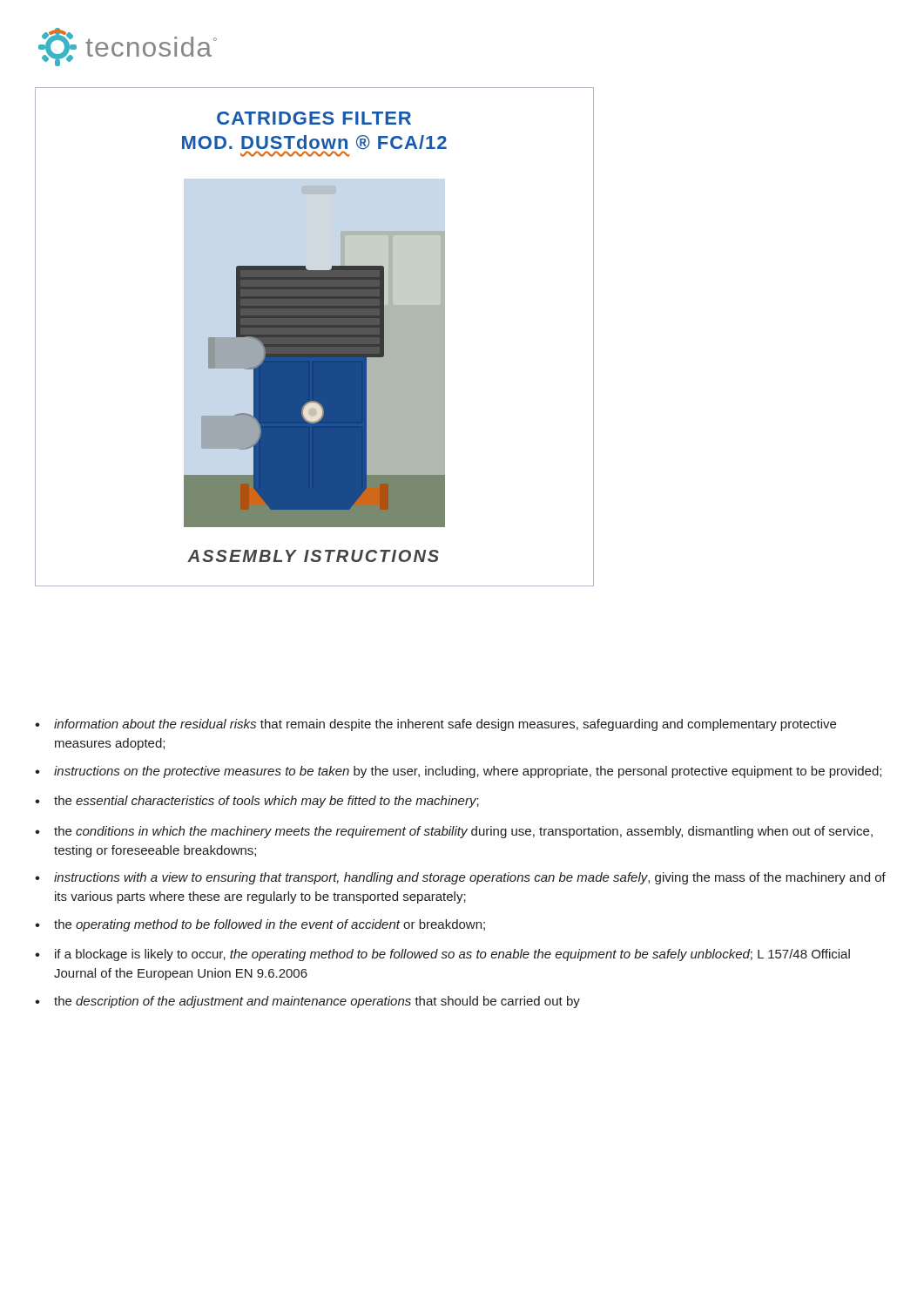Locate the section header
The width and height of the screenshot is (924, 1307).
[x=314, y=556]
